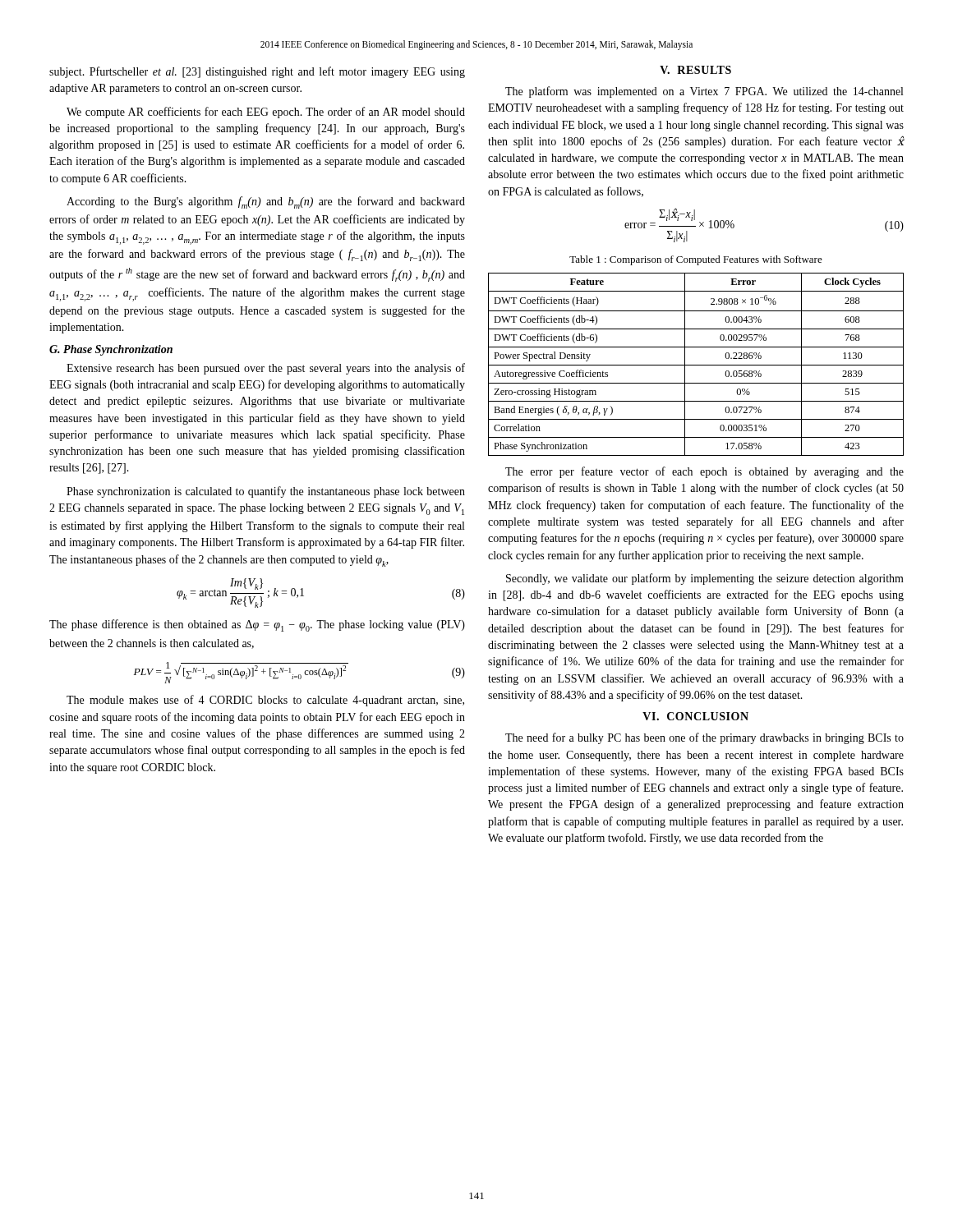953x1232 pixels.
Task: Select the text starting "Table 1 :"
Action: point(696,259)
